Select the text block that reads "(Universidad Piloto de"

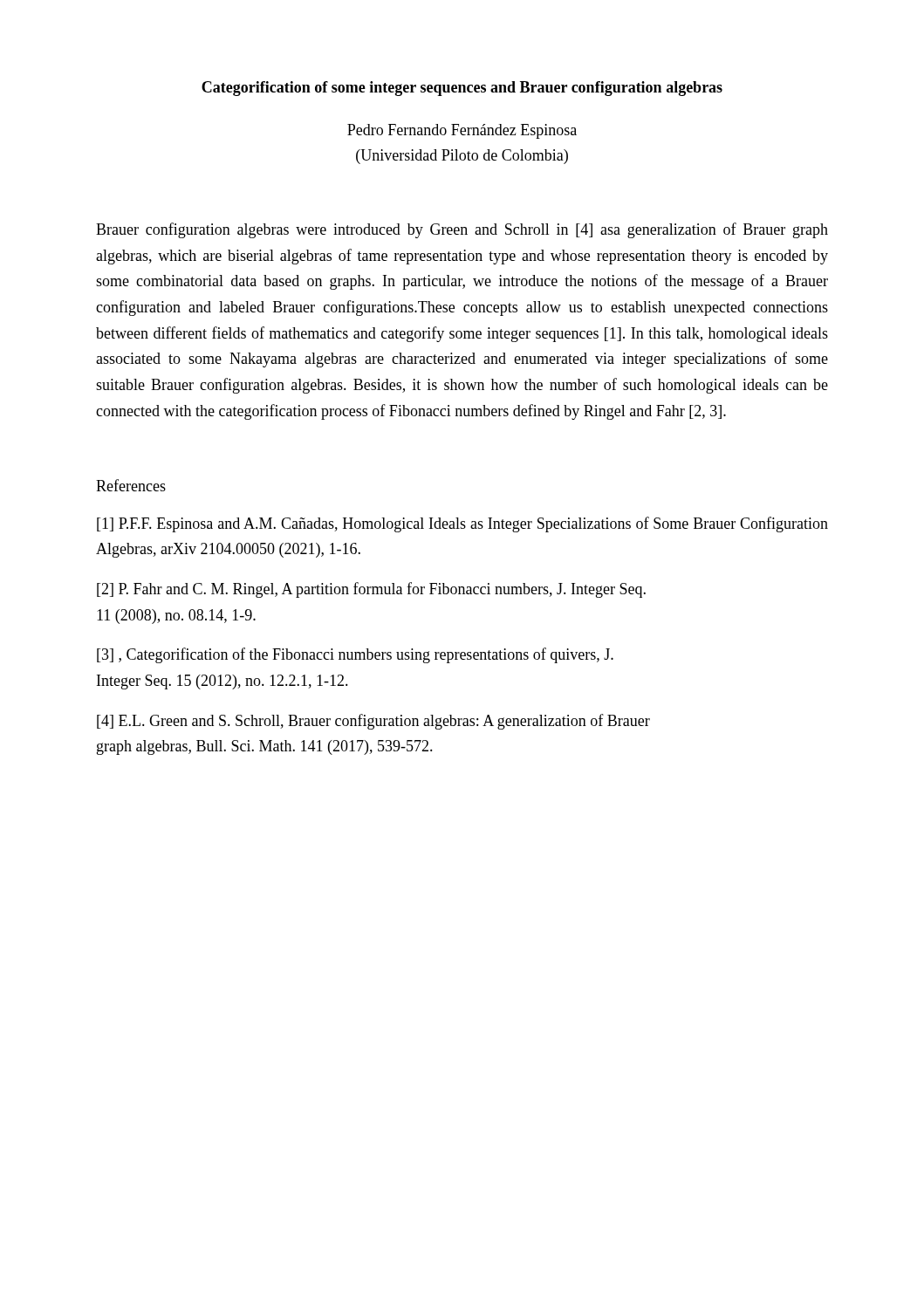pos(462,155)
